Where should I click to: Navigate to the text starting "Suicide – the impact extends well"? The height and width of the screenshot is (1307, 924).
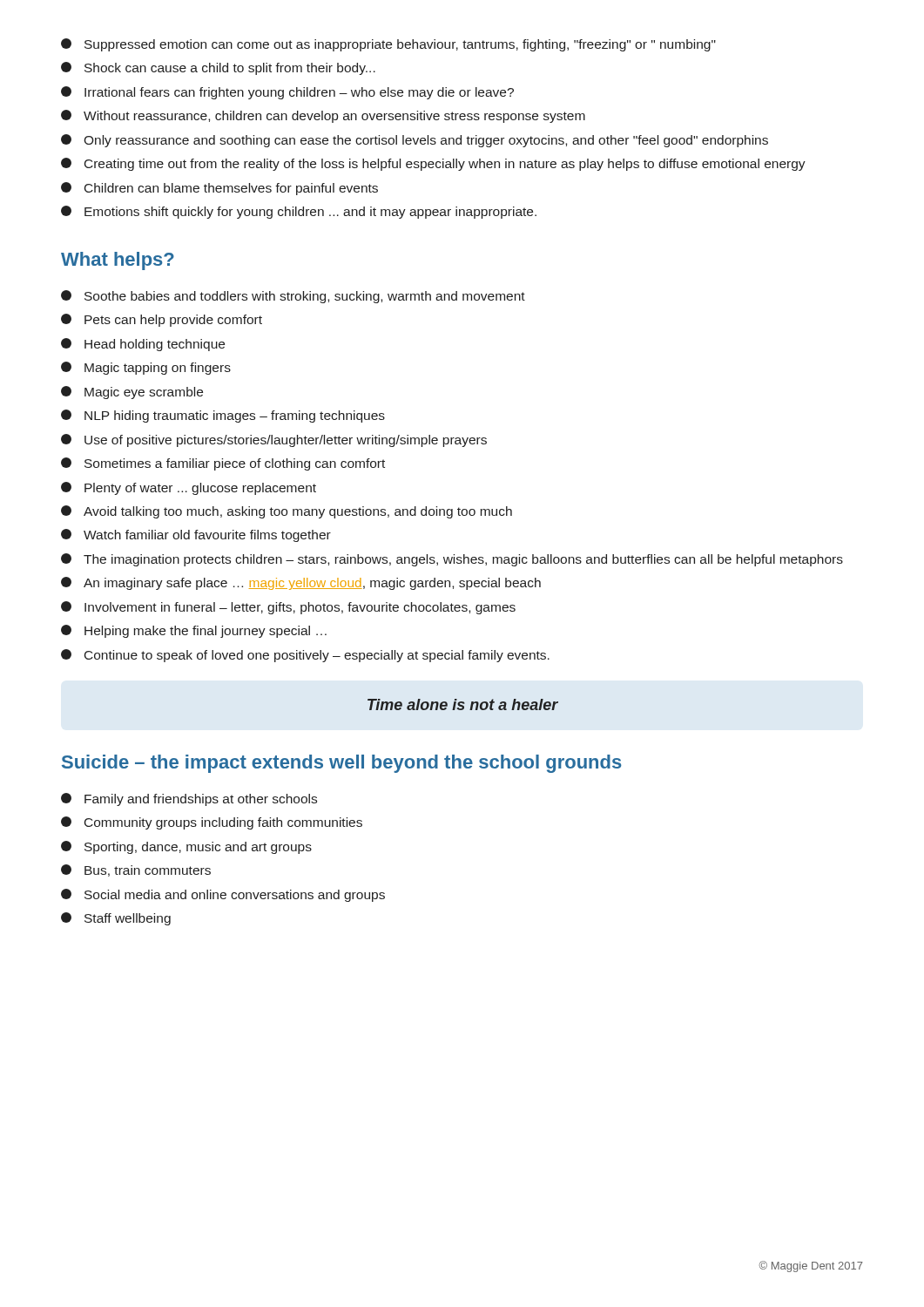[342, 762]
